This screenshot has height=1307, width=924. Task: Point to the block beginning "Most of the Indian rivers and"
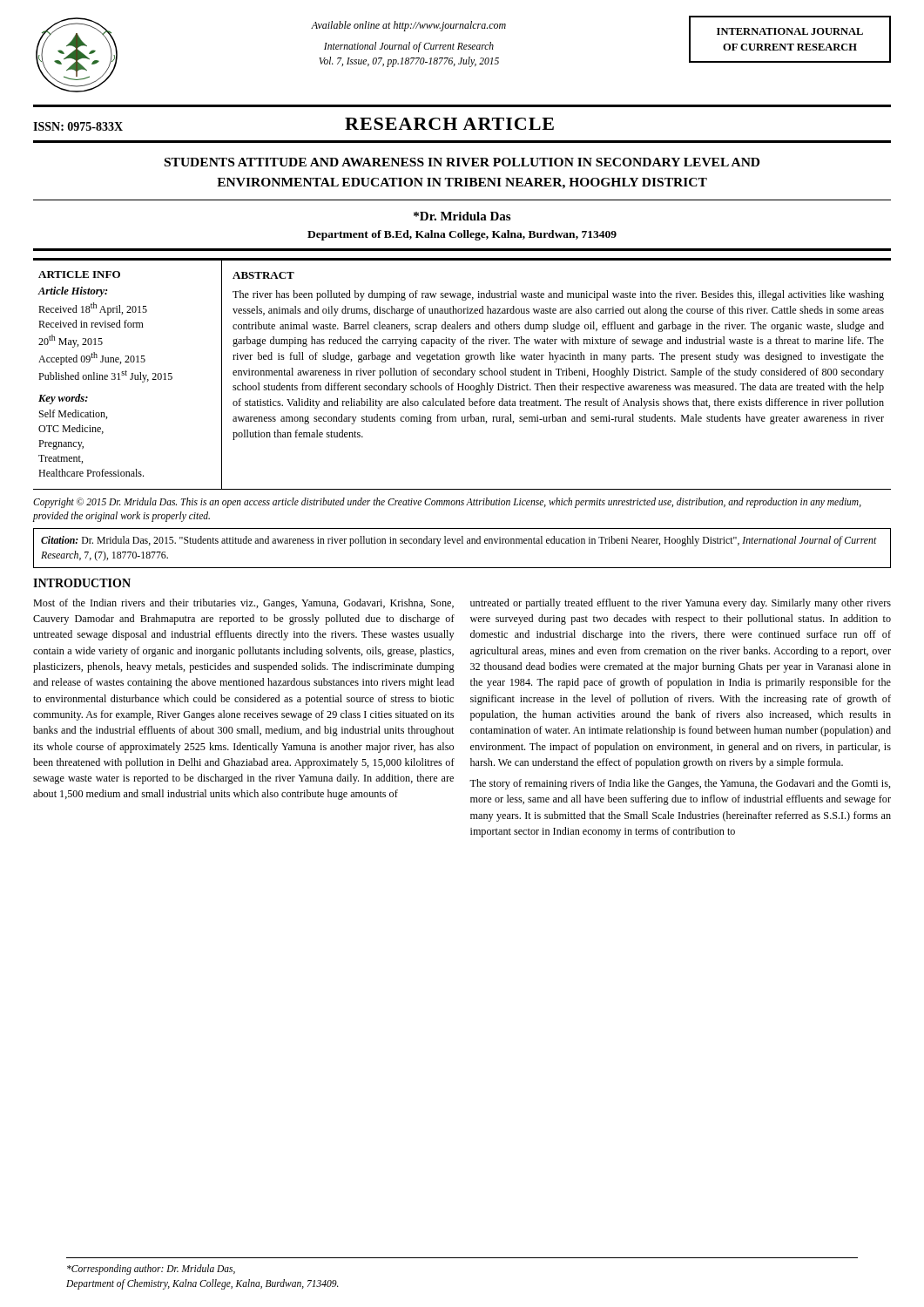tap(244, 699)
